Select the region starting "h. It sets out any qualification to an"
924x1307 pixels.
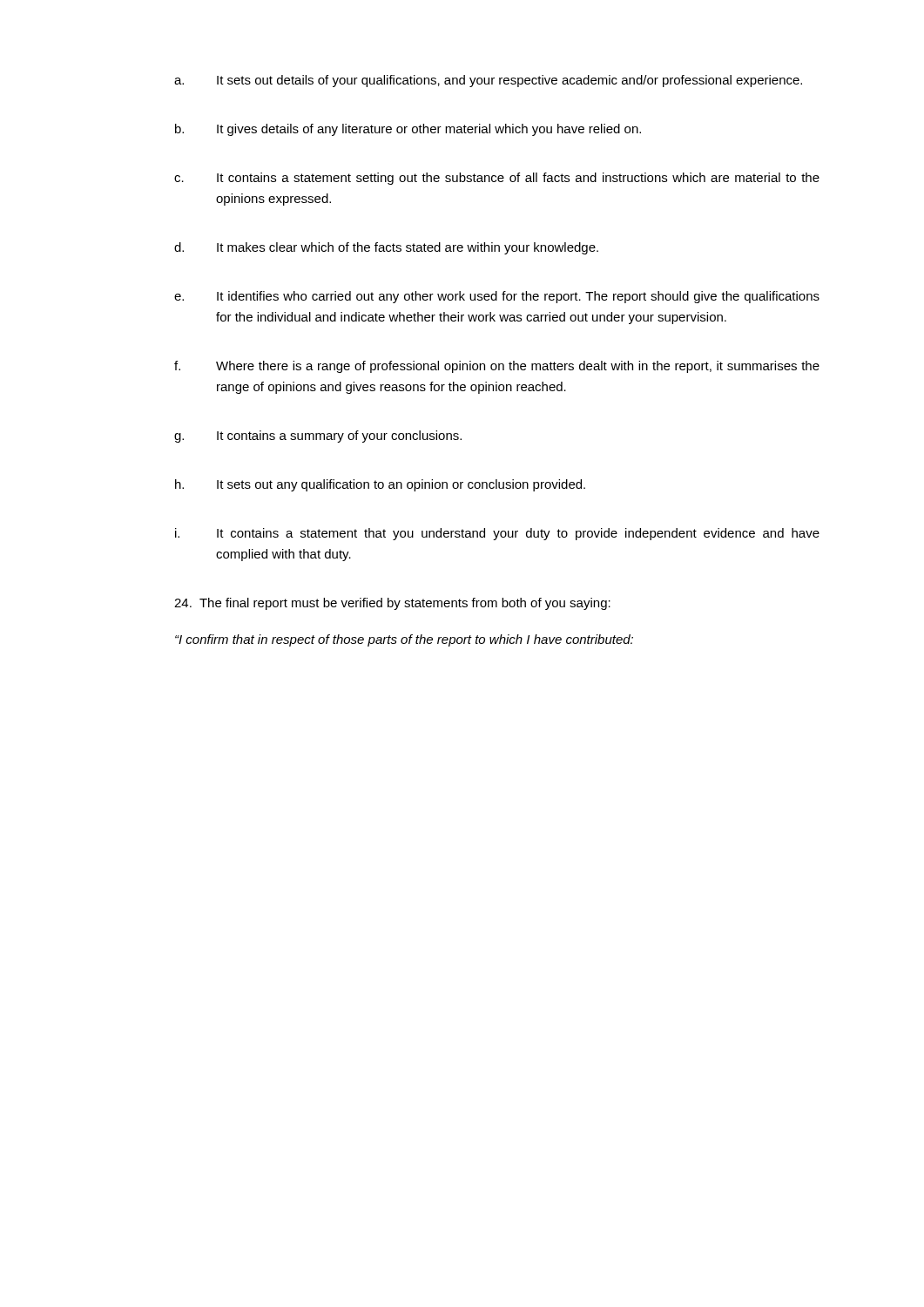[x=497, y=485]
